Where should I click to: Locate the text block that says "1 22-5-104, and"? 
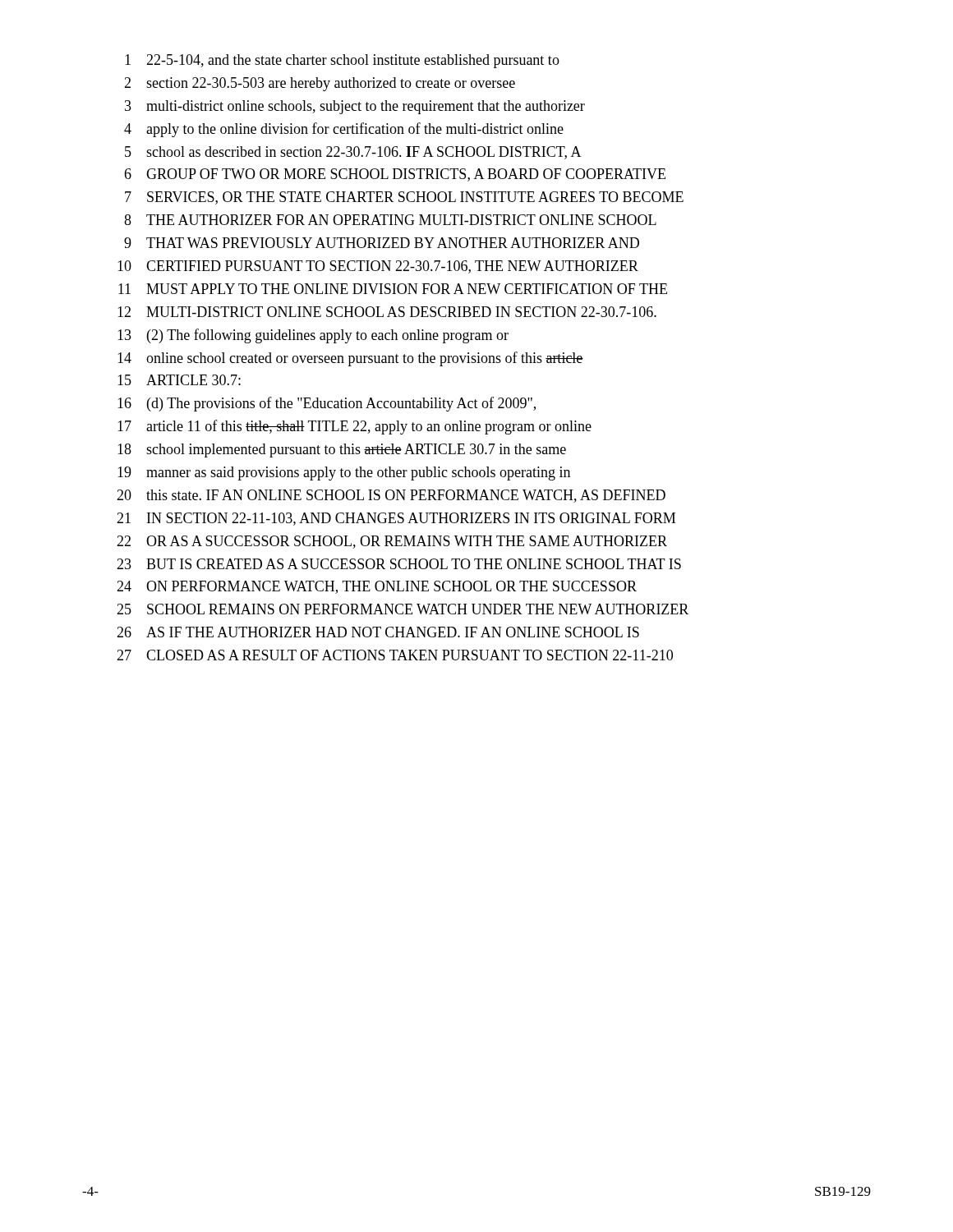(x=483, y=359)
